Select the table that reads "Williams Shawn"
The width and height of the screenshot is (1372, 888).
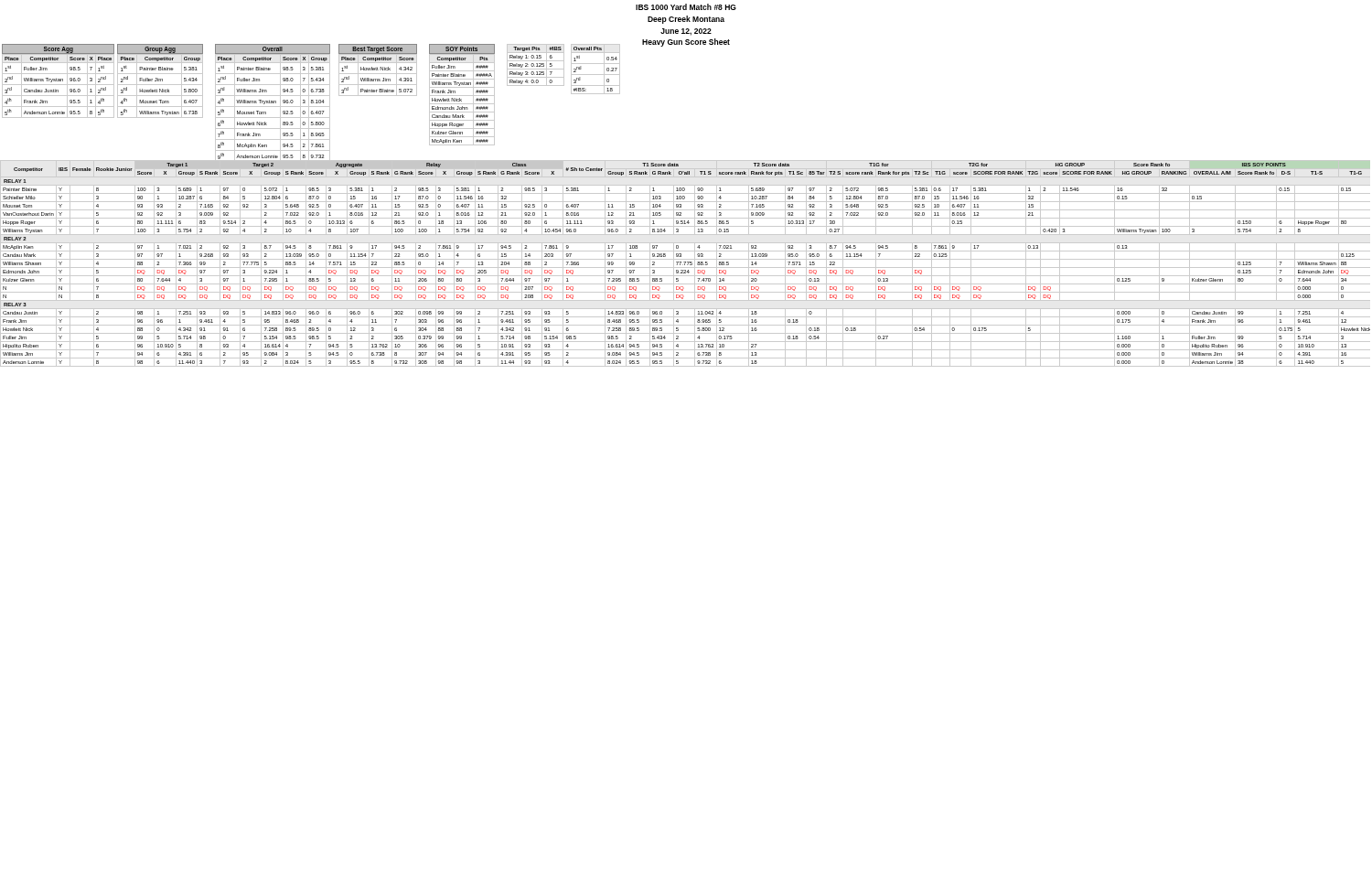coord(685,263)
